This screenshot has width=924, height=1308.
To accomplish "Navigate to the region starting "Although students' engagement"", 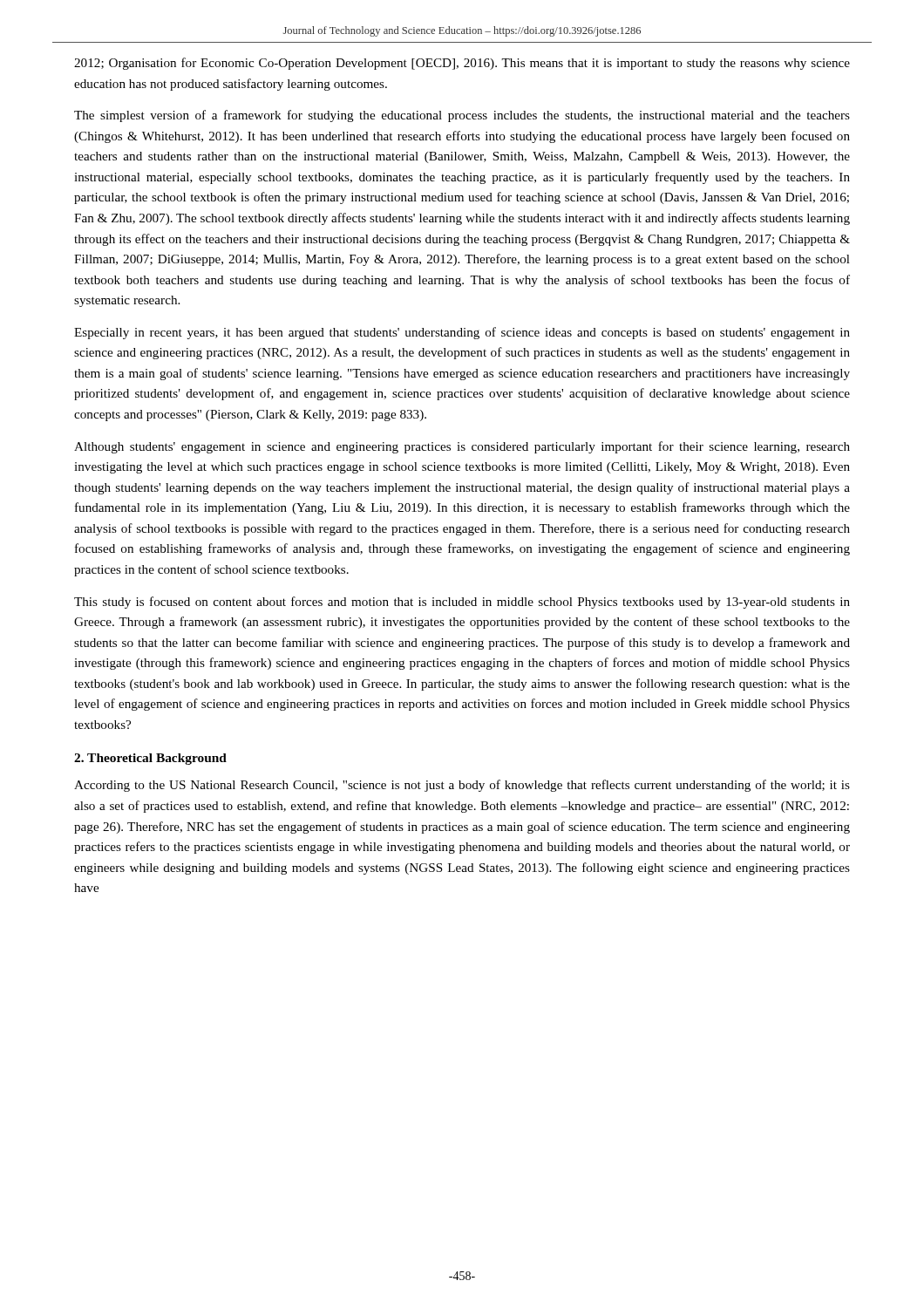I will pyautogui.click(x=462, y=508).
